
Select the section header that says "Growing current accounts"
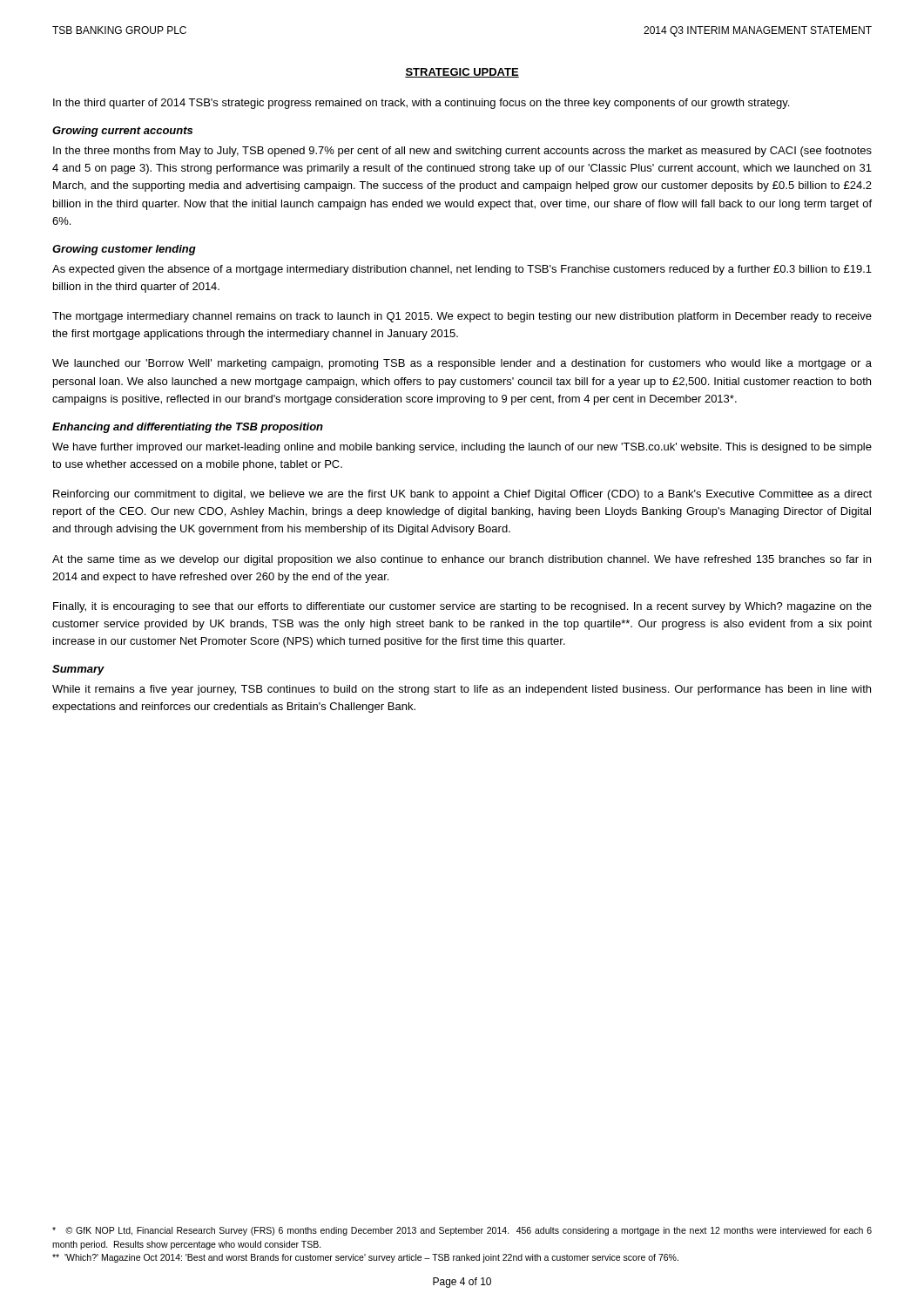(x=123, y=130)
